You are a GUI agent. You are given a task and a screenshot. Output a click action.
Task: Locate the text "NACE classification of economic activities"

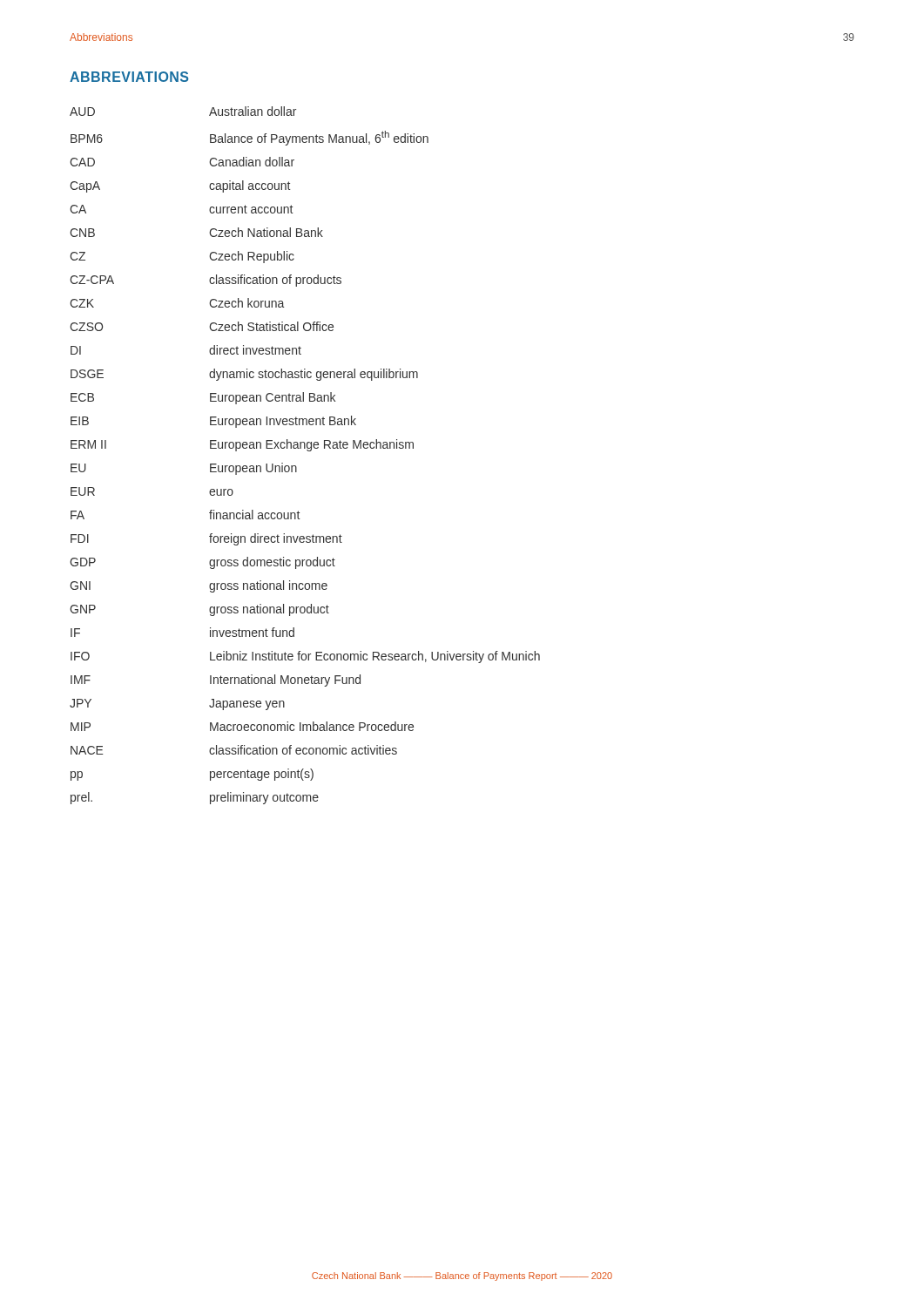coord(234,750)
